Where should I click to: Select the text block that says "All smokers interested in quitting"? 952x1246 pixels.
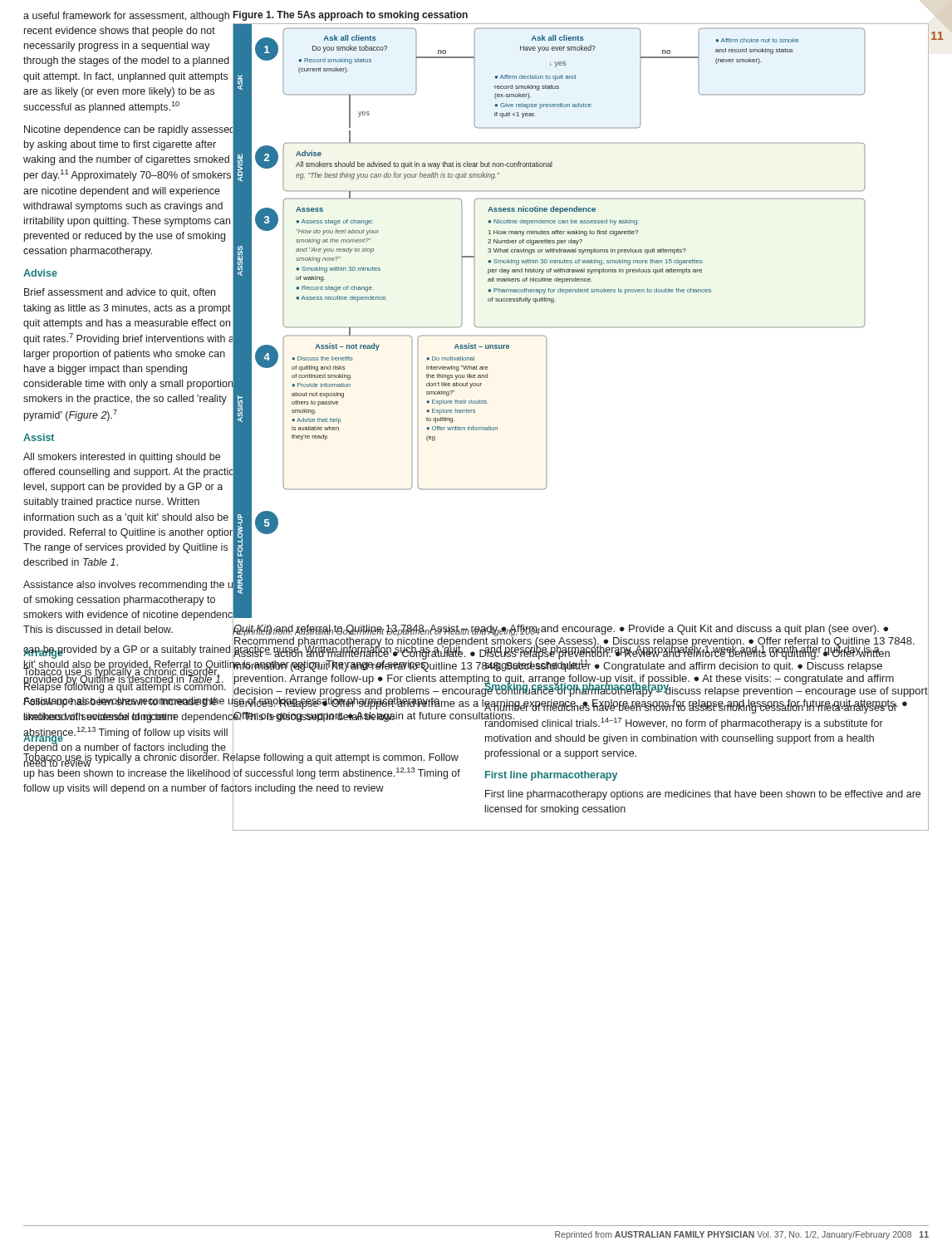[135, 544]
